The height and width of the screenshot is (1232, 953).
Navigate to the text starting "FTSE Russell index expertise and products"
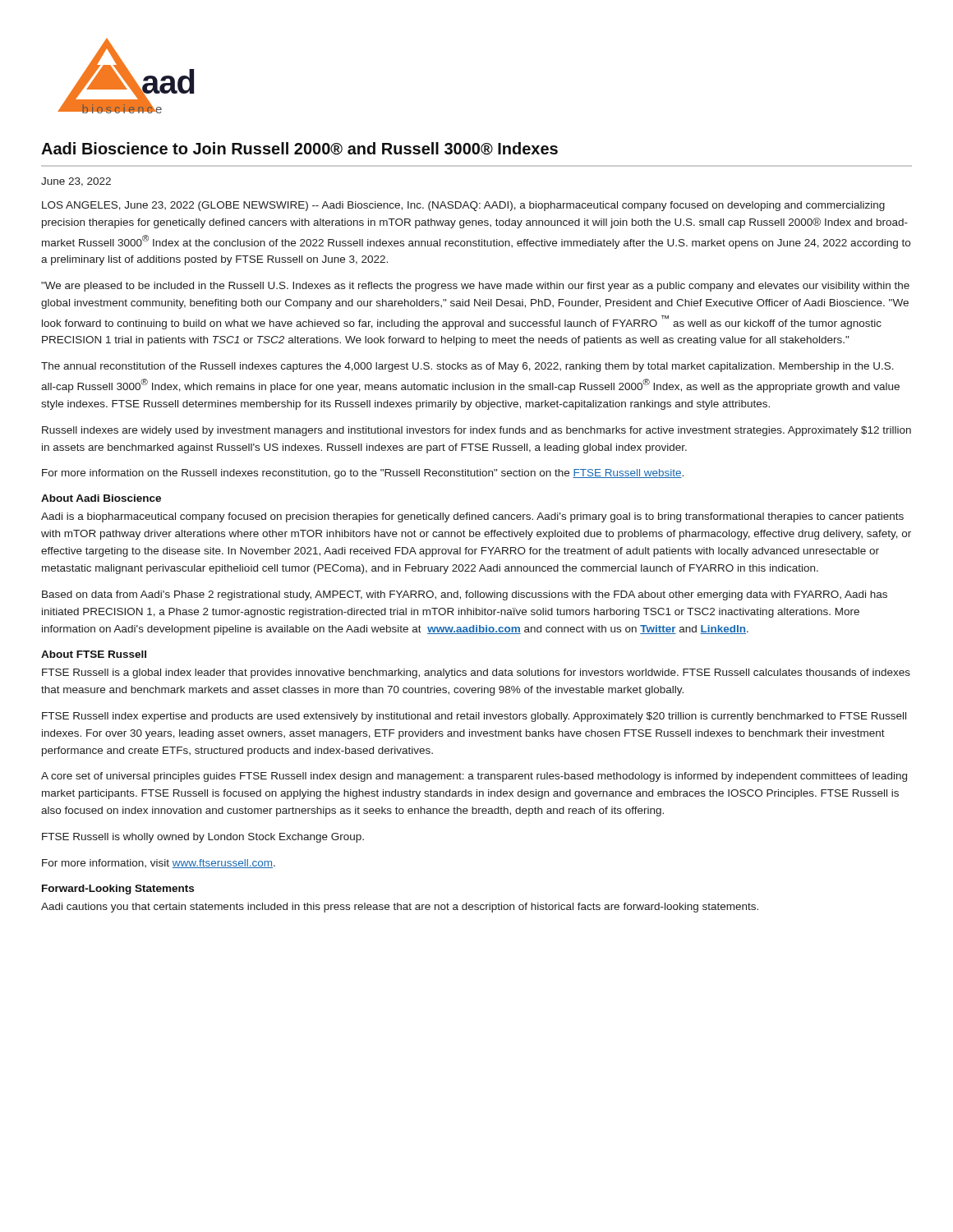point(474,733)
